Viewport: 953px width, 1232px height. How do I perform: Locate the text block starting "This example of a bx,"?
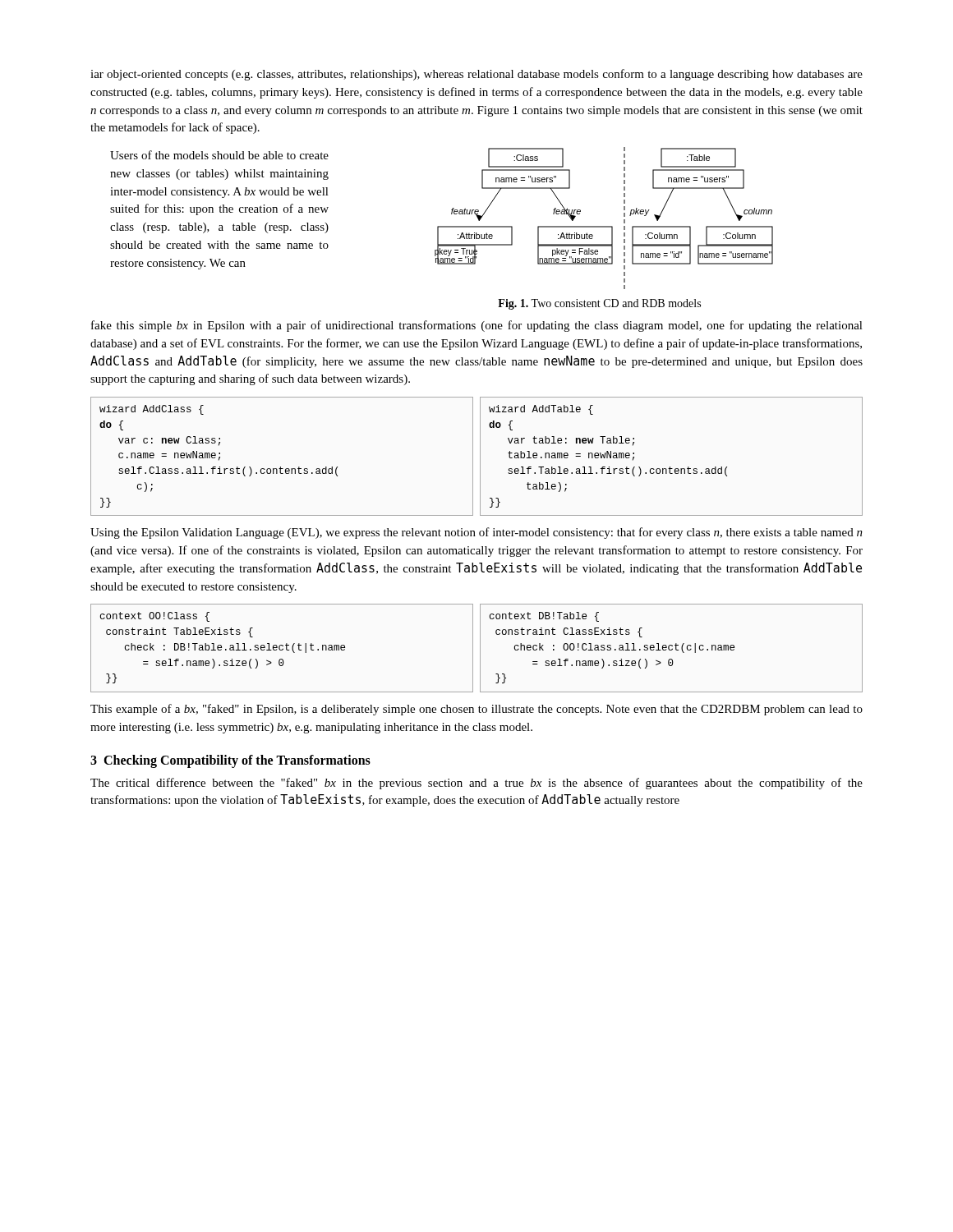click(476, 718)
